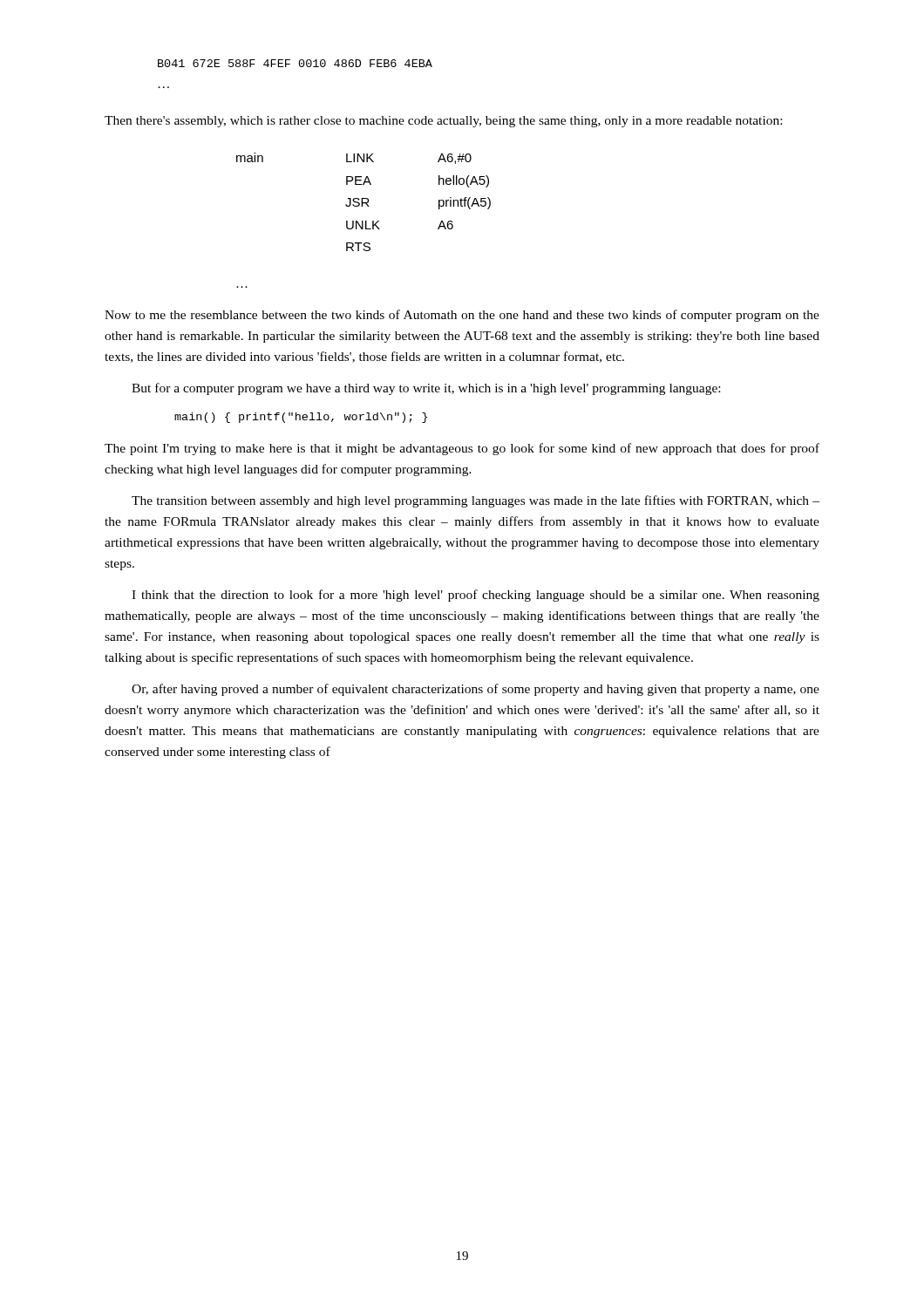Navigate to the text block starting "Then there's assembly, which is"

[x=444, y=120]
